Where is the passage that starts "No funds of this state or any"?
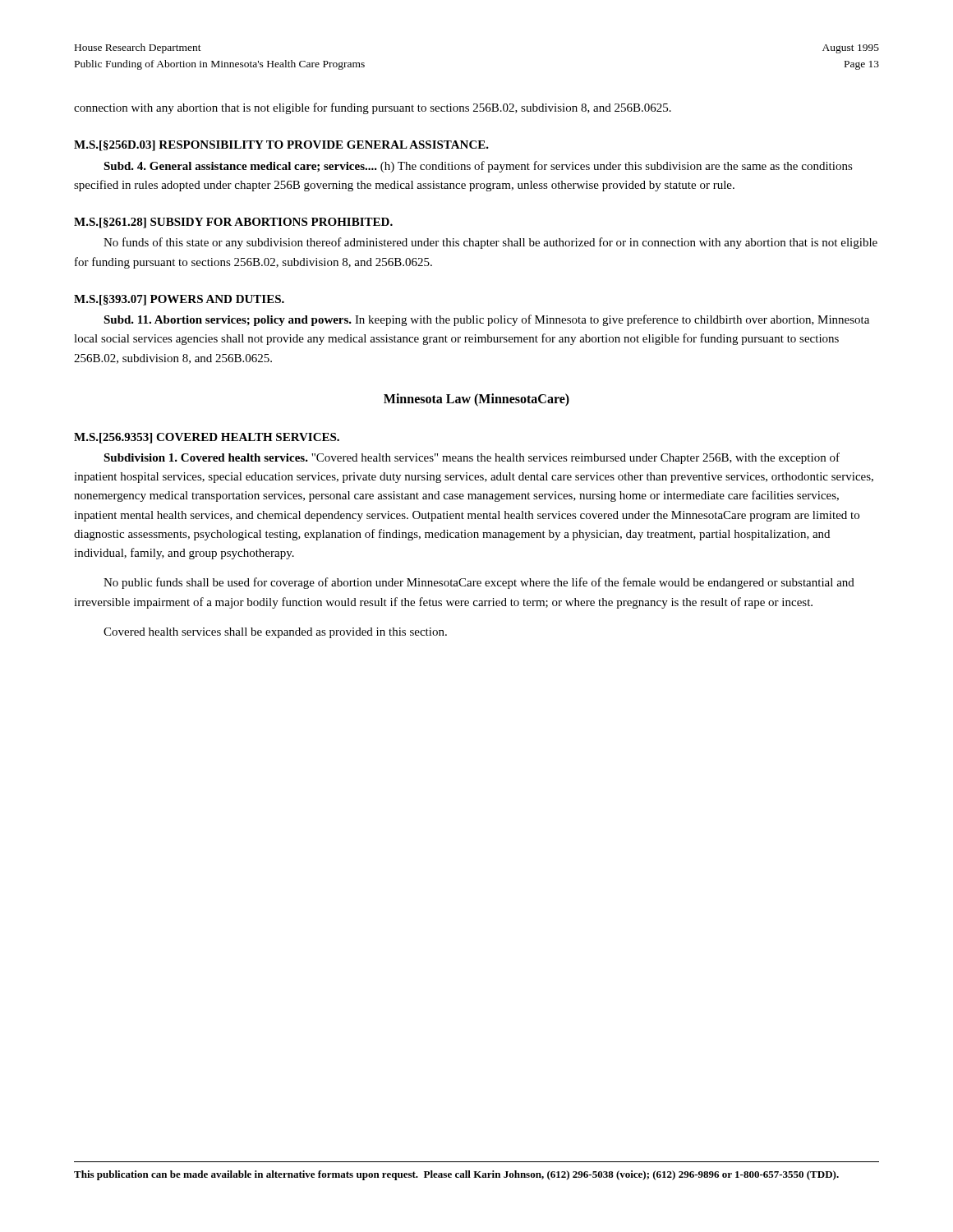This screenshot has height=1232, width=953. click(476, 253)
